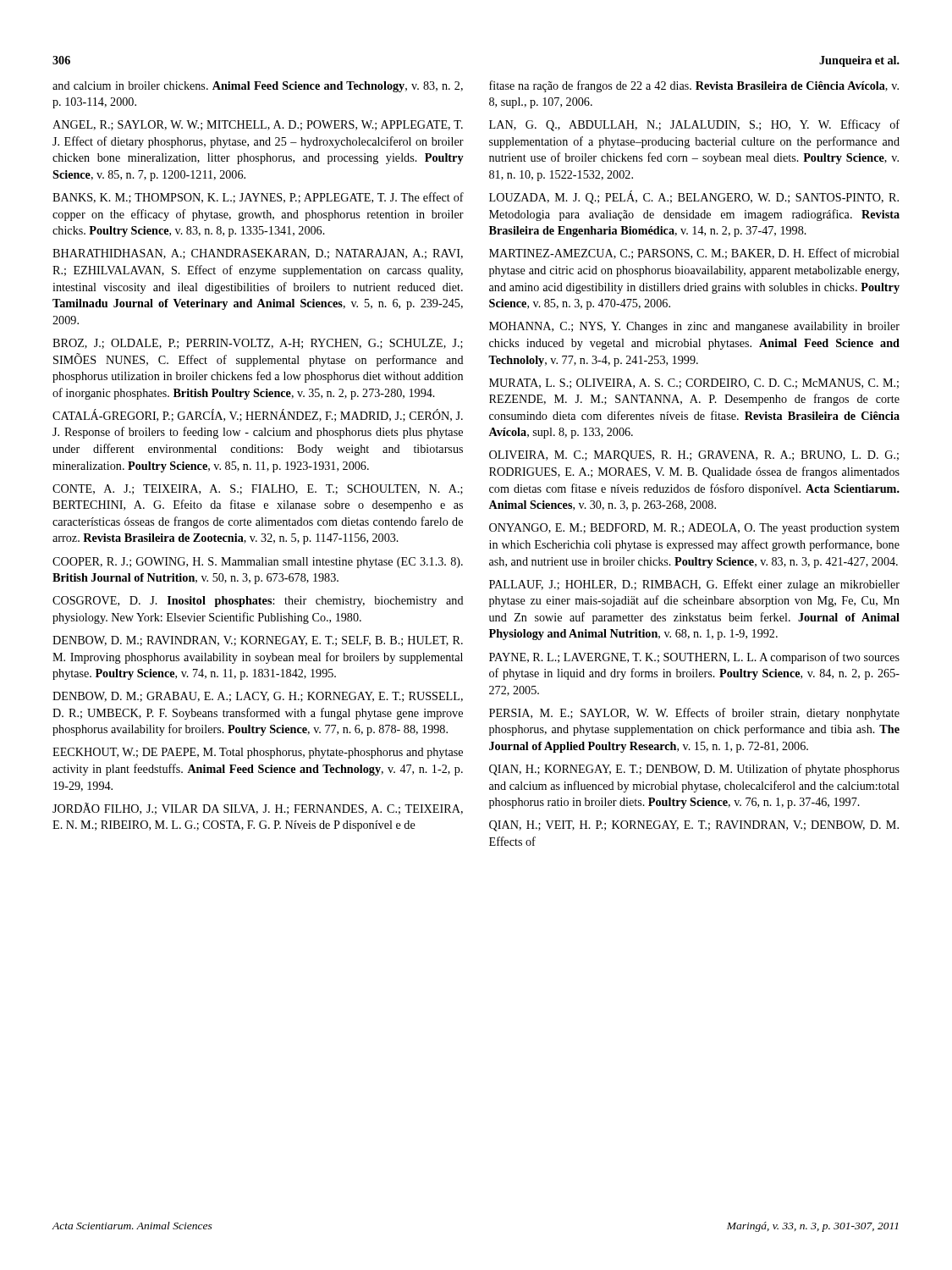Image resolution: width=952 pixels, height=1270 pixels.
Task: Locate the text block containing "MOHANNA, C.; NYS, Y."
Action: coord(694,343)
